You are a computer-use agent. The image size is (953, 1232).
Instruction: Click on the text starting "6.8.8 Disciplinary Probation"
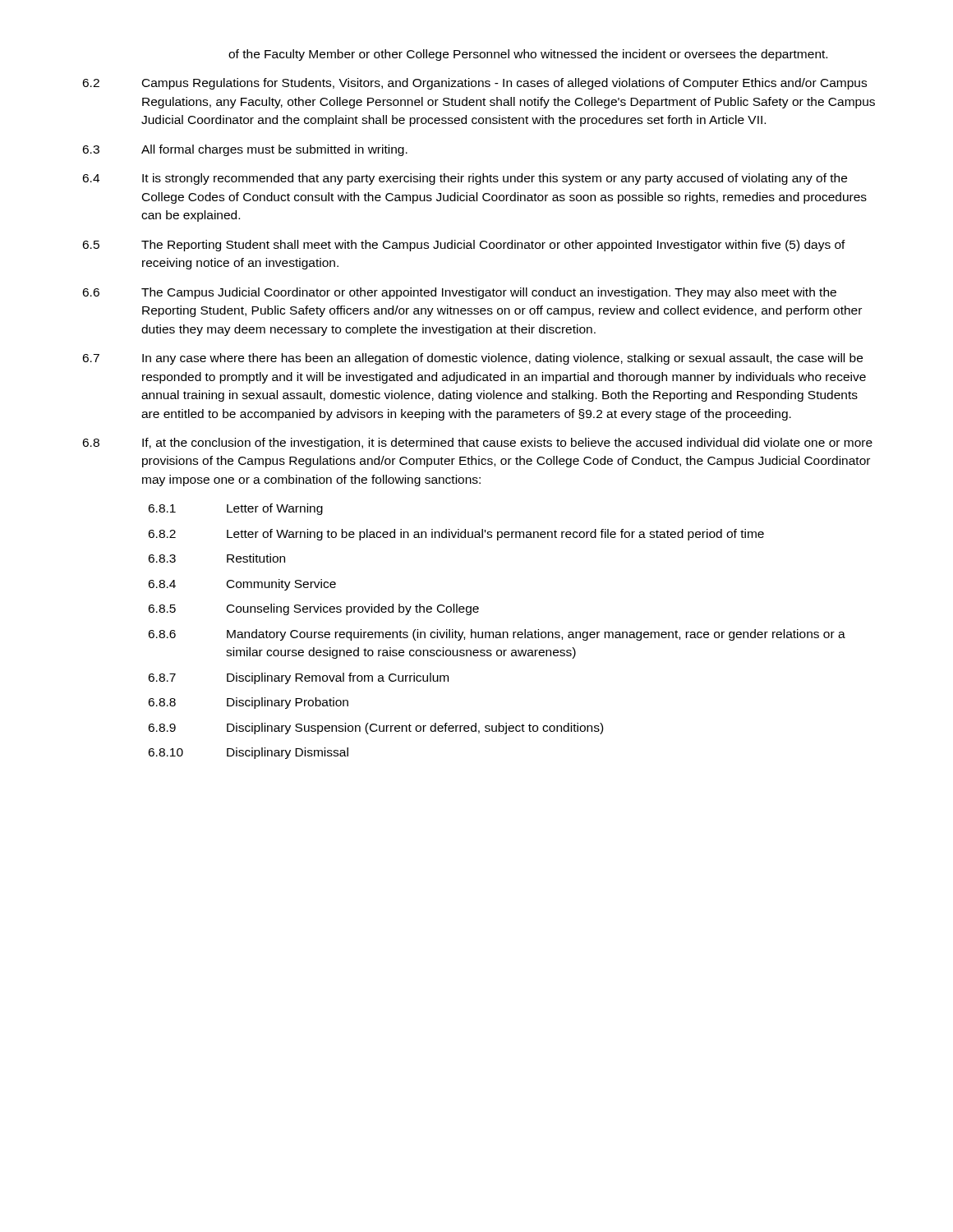coord(248,703)
